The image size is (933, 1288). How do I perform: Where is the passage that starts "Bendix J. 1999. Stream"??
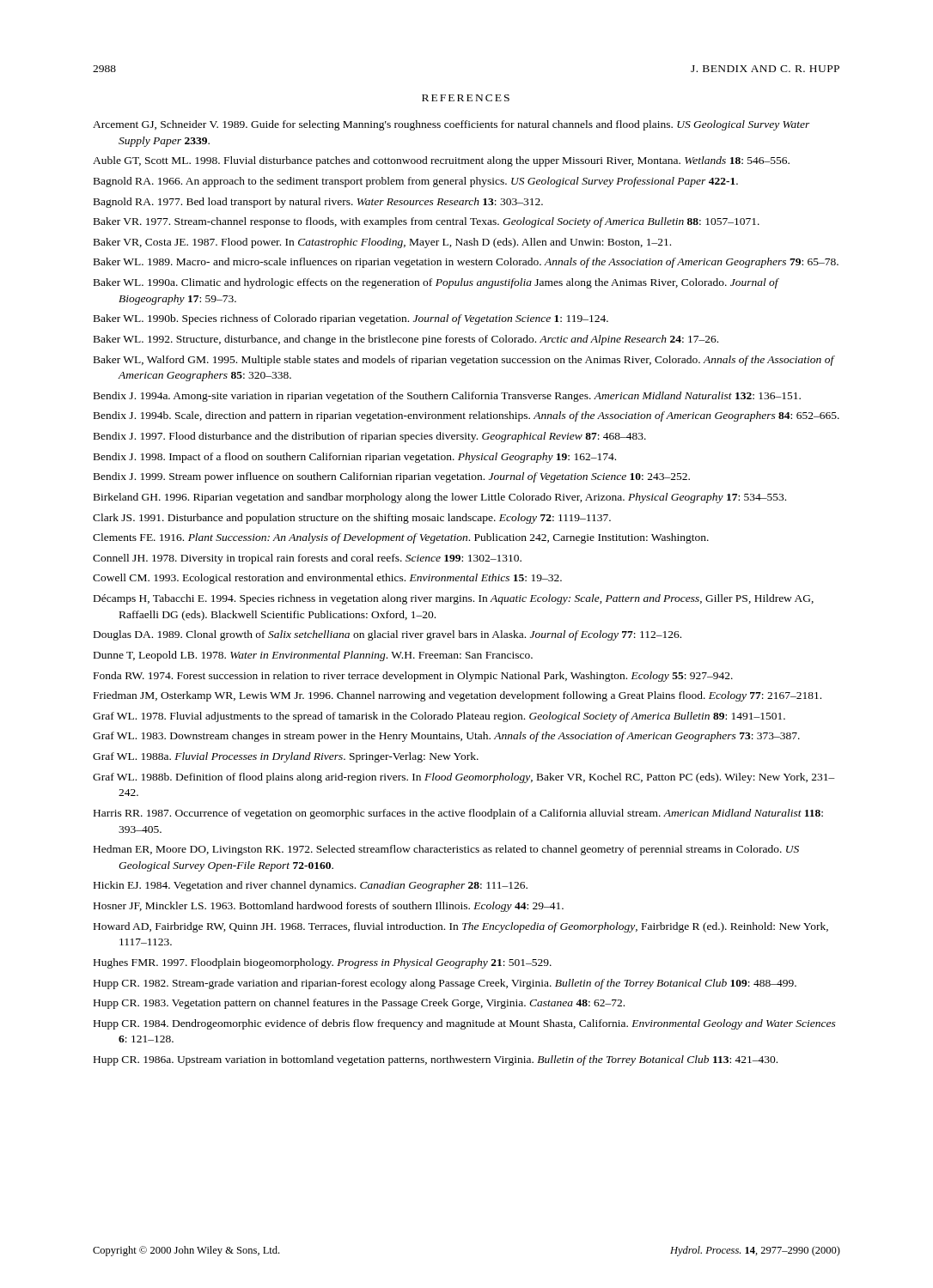pos(392,476)
